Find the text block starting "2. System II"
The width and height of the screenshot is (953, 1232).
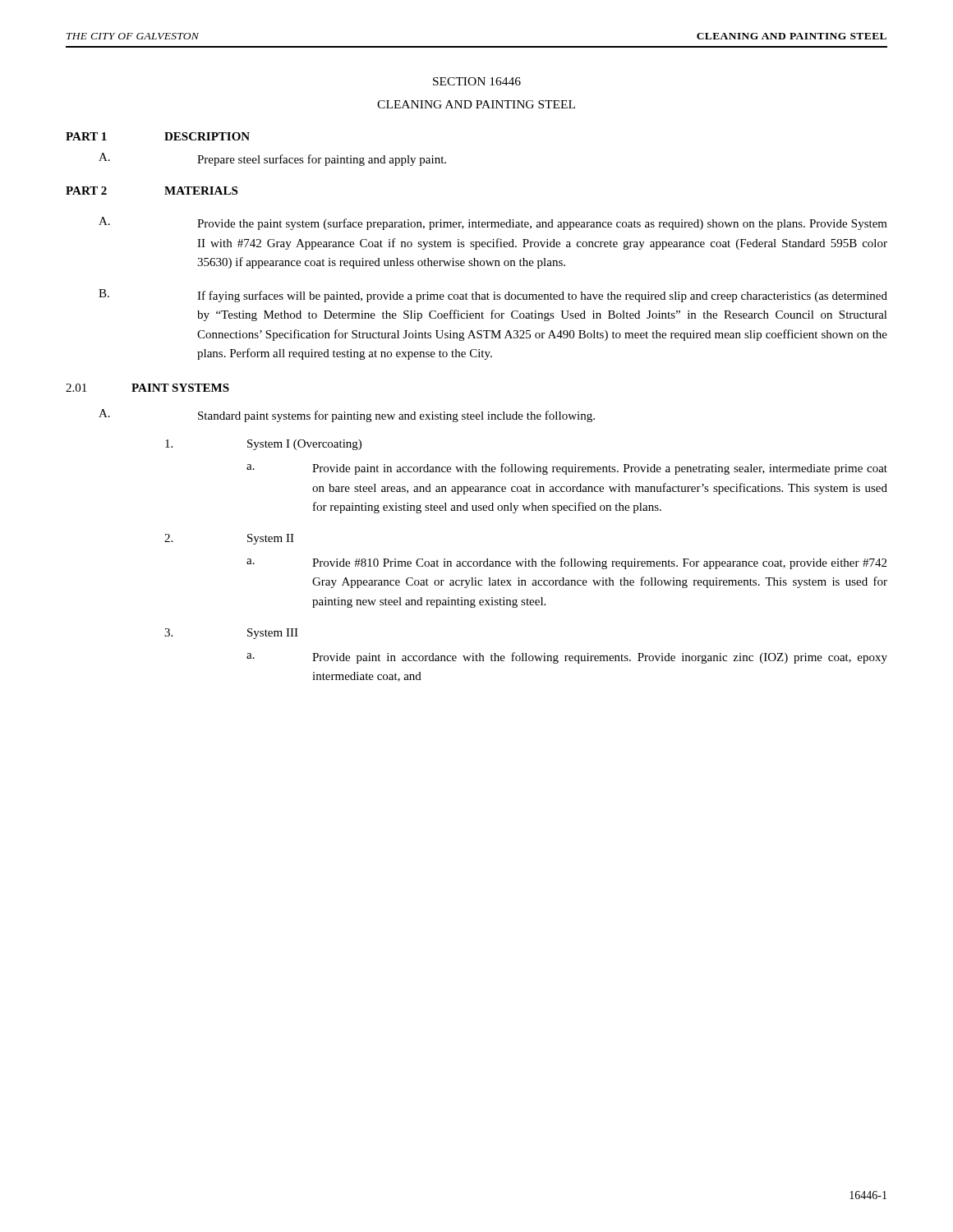(x=167, y=539)
